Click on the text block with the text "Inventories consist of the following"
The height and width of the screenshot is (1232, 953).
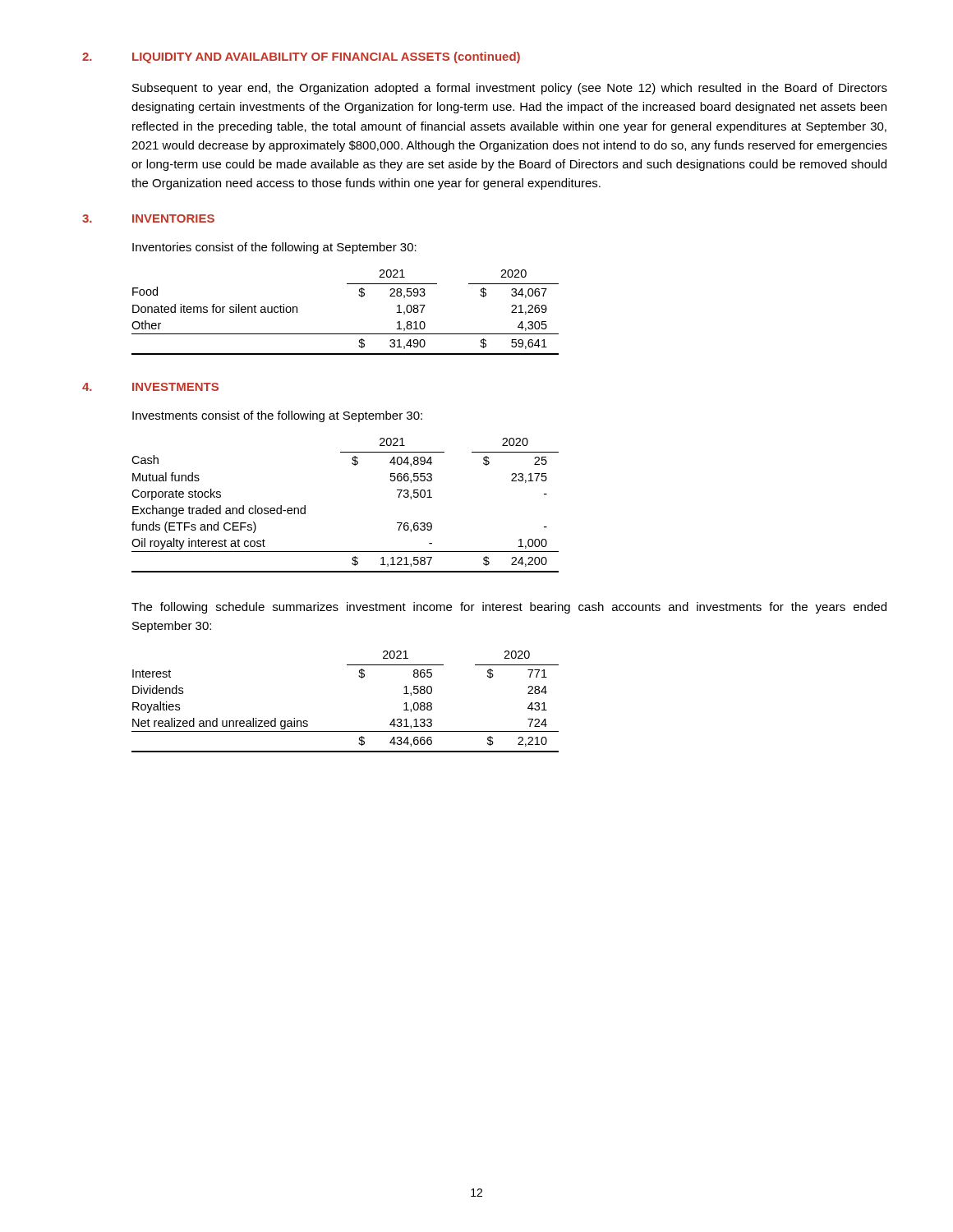274,246
